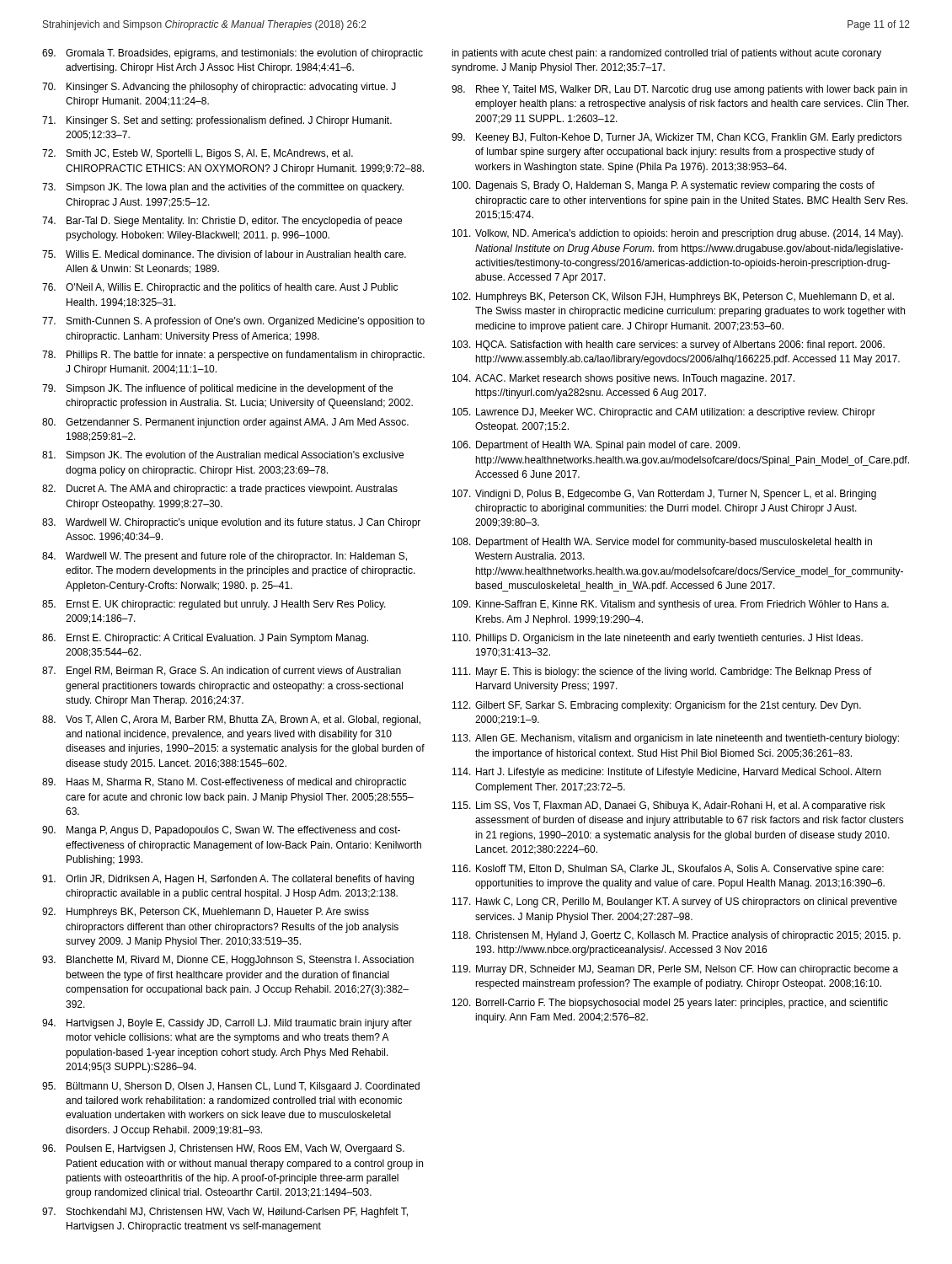Find the text starting "78.Phillips R. The battle for innate:"

pyautogui.click(x=234, y=363)
